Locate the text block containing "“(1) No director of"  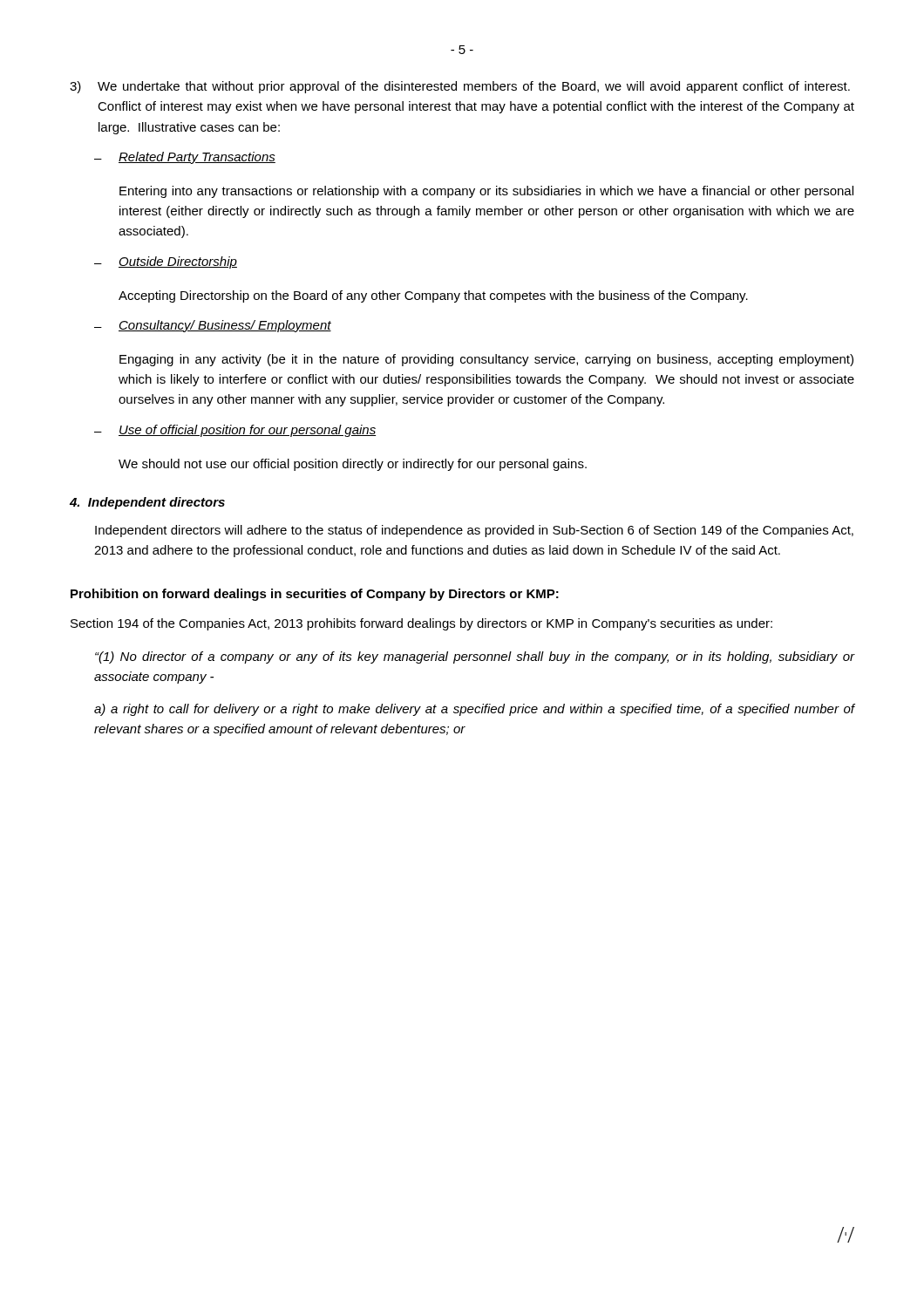[474, 666]
